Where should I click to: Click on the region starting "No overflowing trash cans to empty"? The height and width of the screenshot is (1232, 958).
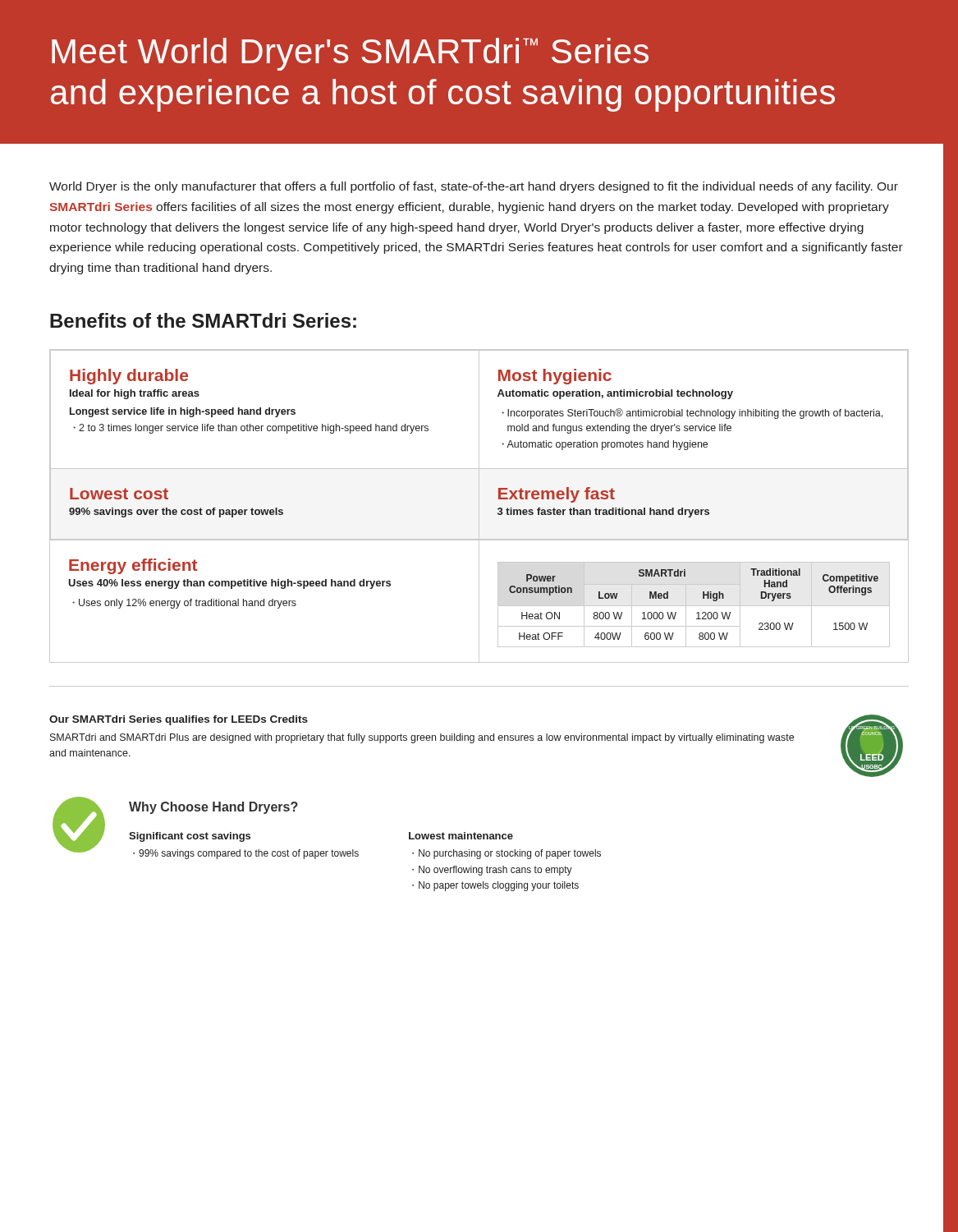point(495,870)
